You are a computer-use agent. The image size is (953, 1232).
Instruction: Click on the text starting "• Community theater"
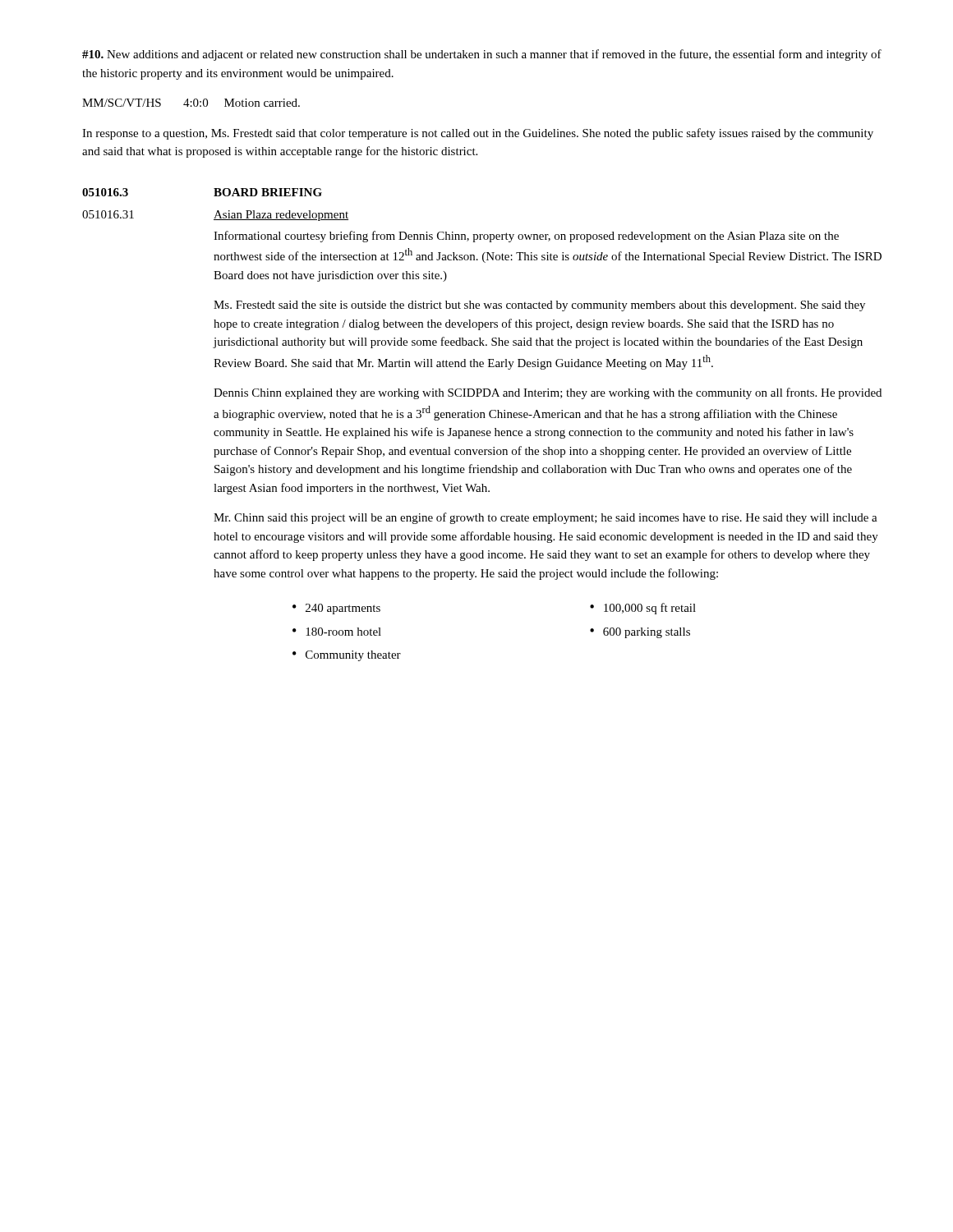346,655
